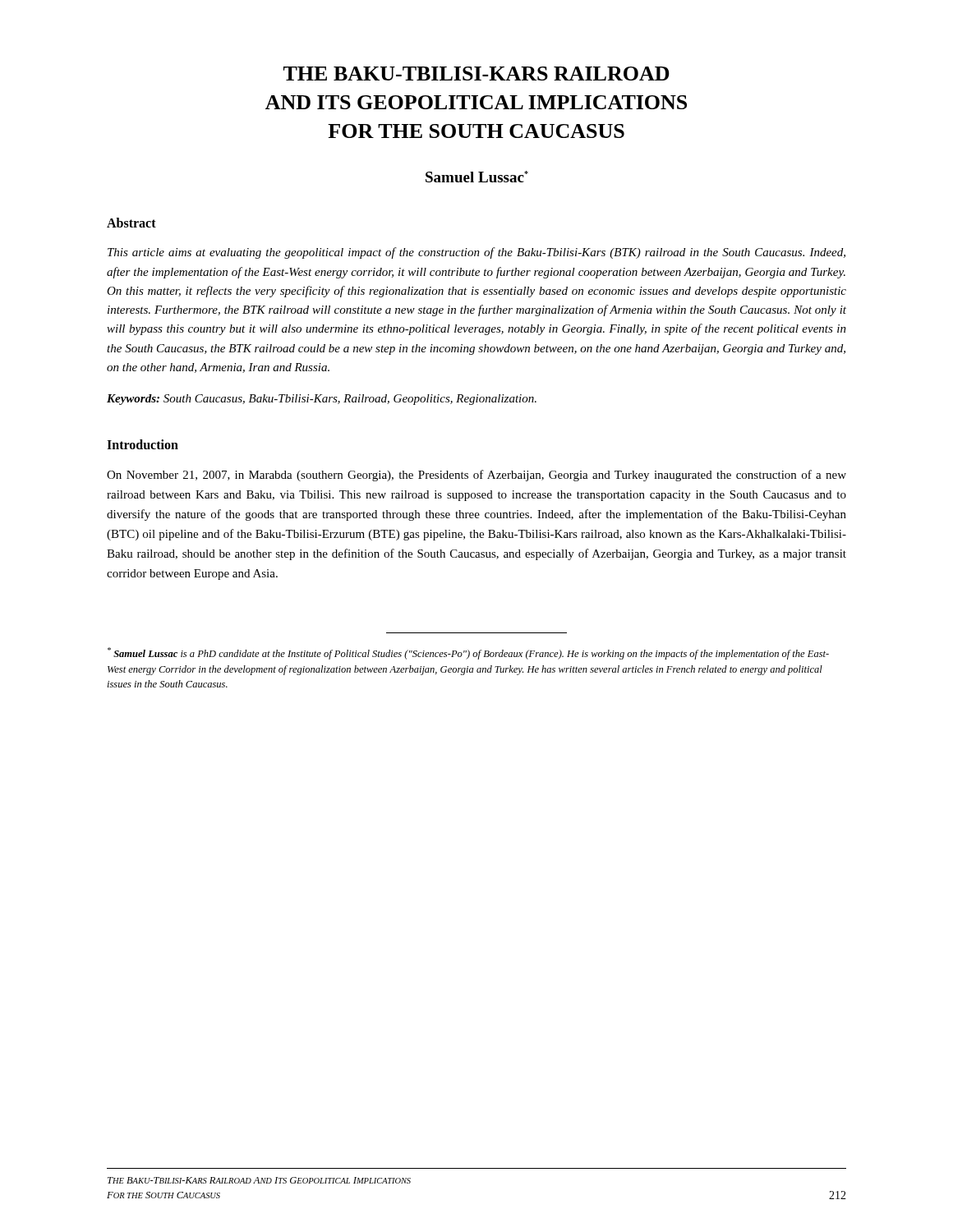Navigate to the text block starting "Keywords: South Caucasus, Baku-Tbilisi-Kars, Railroad, Geopolitics, Regionalization."
Viewport: 953px width, 1232px height.
tap(476, 399)
